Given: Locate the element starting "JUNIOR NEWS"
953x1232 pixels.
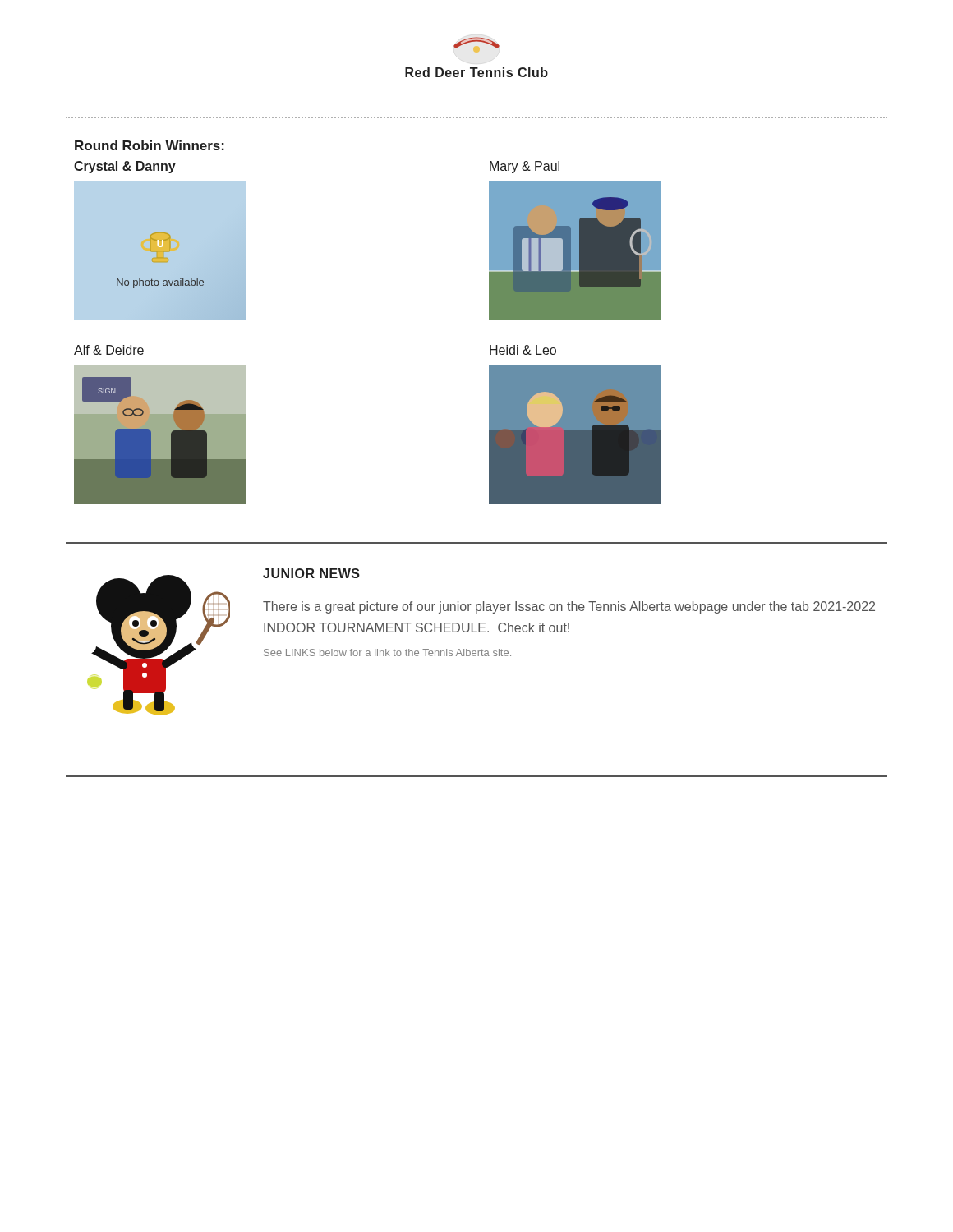Looking at the screenshot, I should (x=312, y=574).
